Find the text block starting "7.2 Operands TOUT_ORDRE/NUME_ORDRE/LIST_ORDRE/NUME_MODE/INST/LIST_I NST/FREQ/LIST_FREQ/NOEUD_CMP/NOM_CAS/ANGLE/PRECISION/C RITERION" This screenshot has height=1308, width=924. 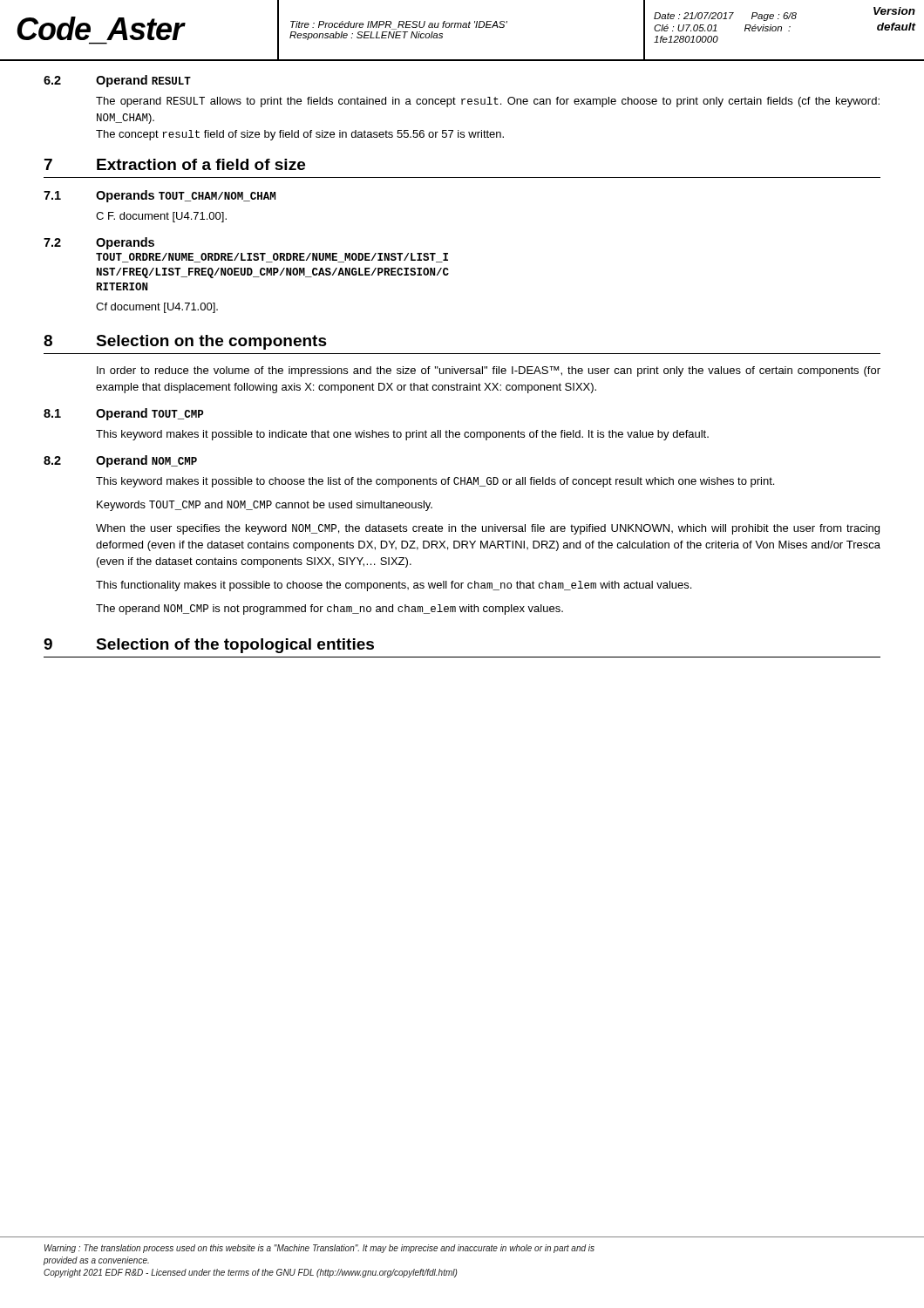click(x=246, y=265)
